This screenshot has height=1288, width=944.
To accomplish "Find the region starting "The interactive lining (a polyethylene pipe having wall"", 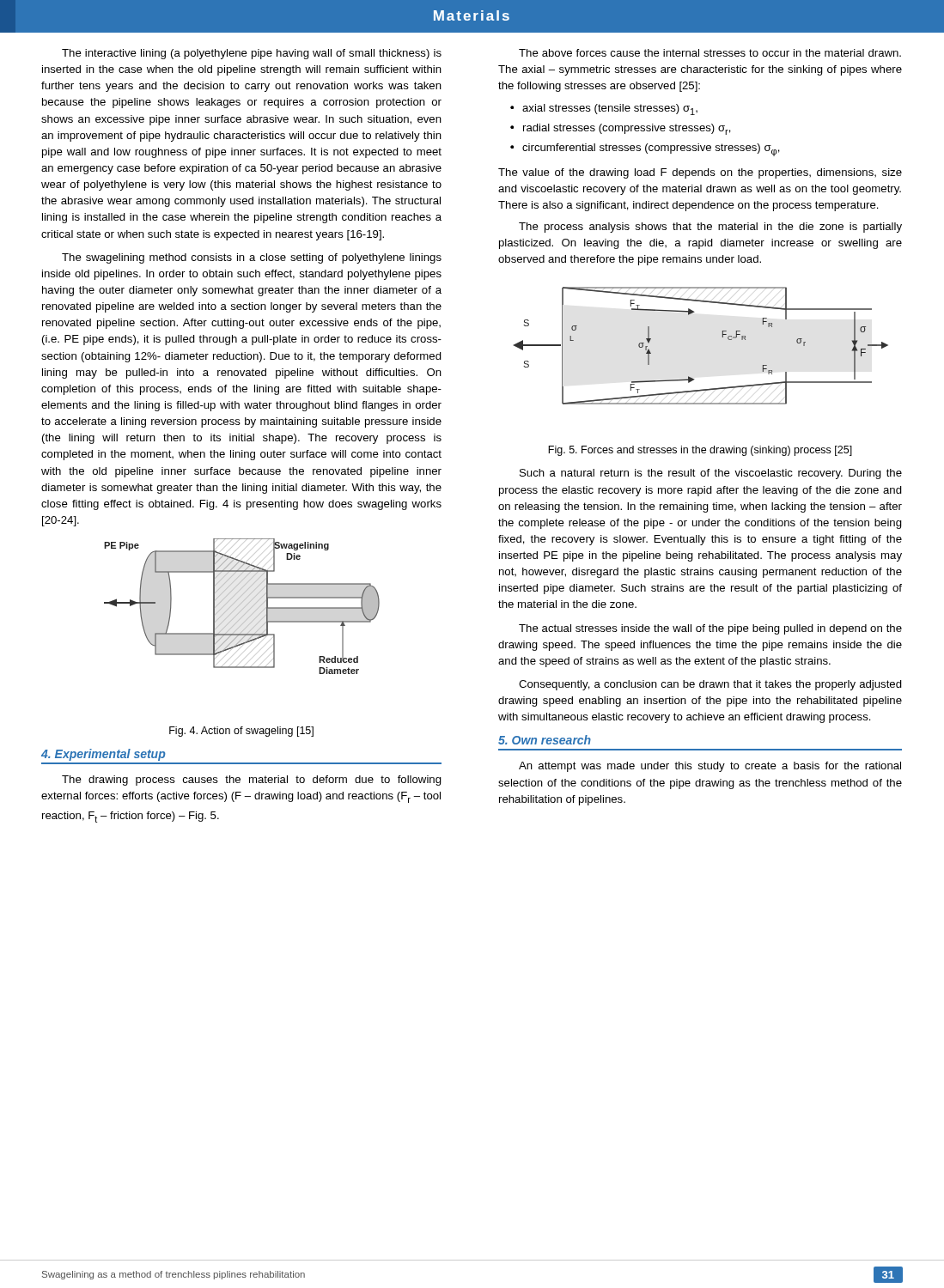I will [241, 143].
